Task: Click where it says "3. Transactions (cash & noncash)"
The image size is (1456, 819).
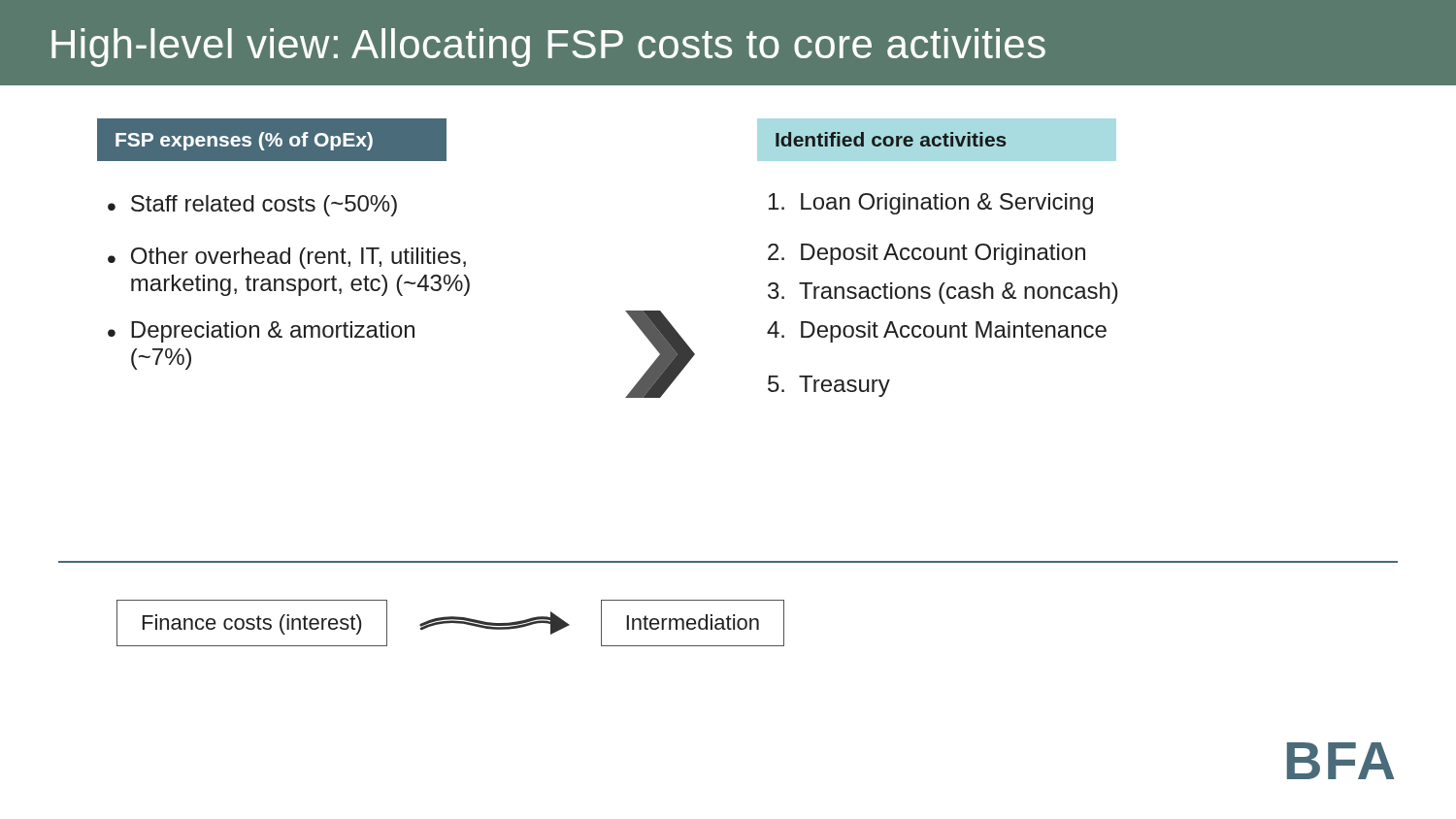Action: [943, 291]
